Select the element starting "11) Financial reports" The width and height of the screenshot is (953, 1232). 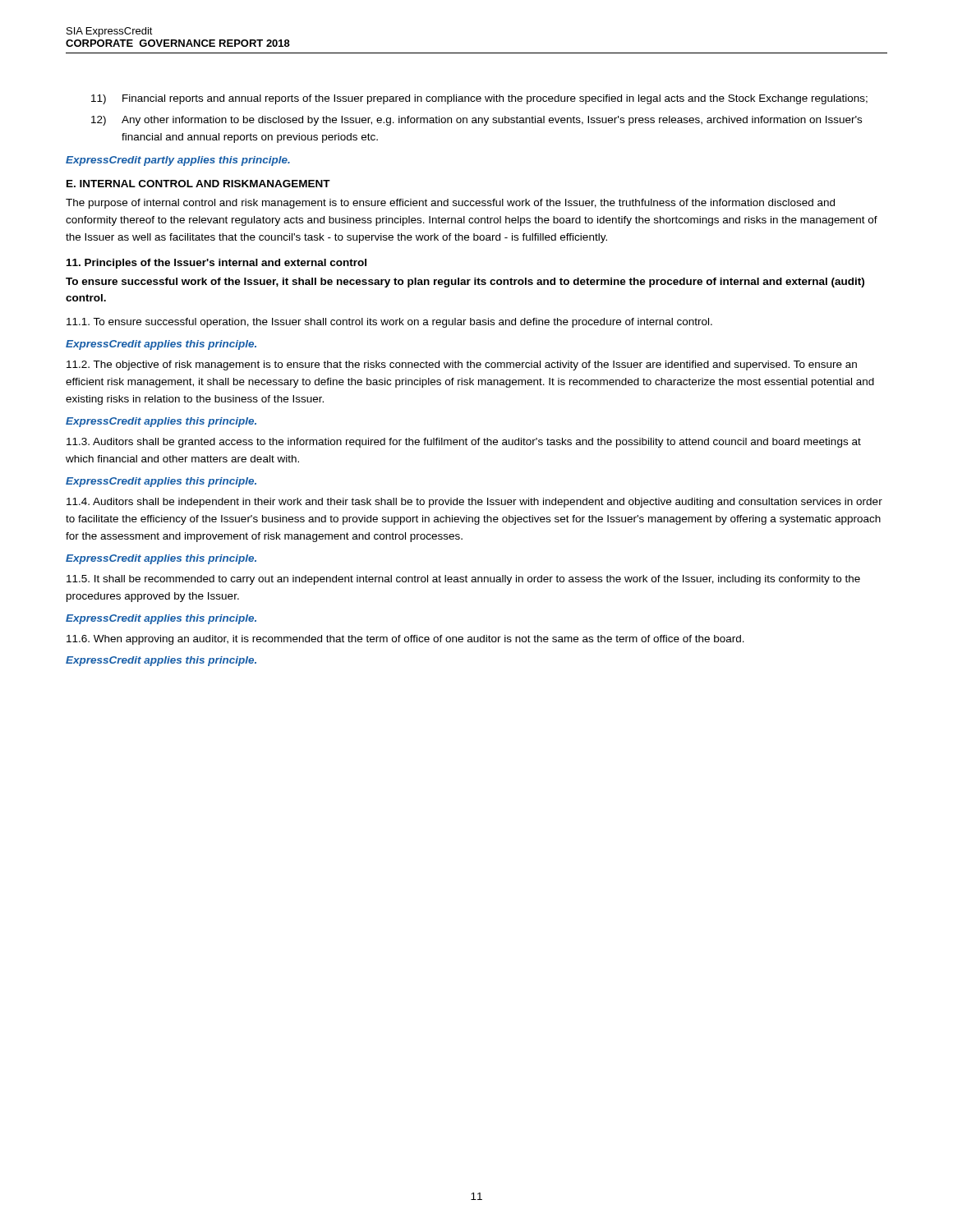coord(489,118)
